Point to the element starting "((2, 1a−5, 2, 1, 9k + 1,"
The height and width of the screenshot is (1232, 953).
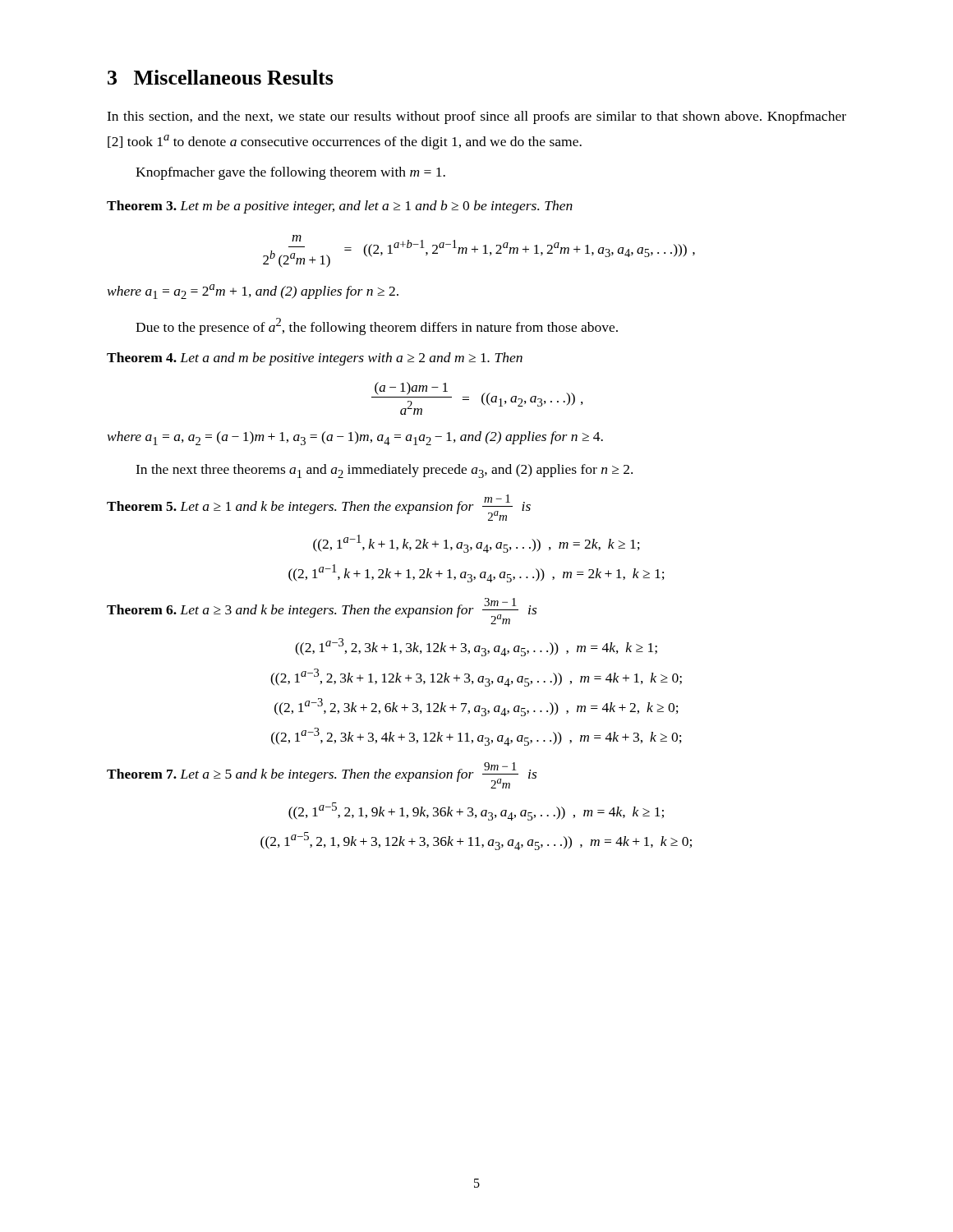[476, 811]
